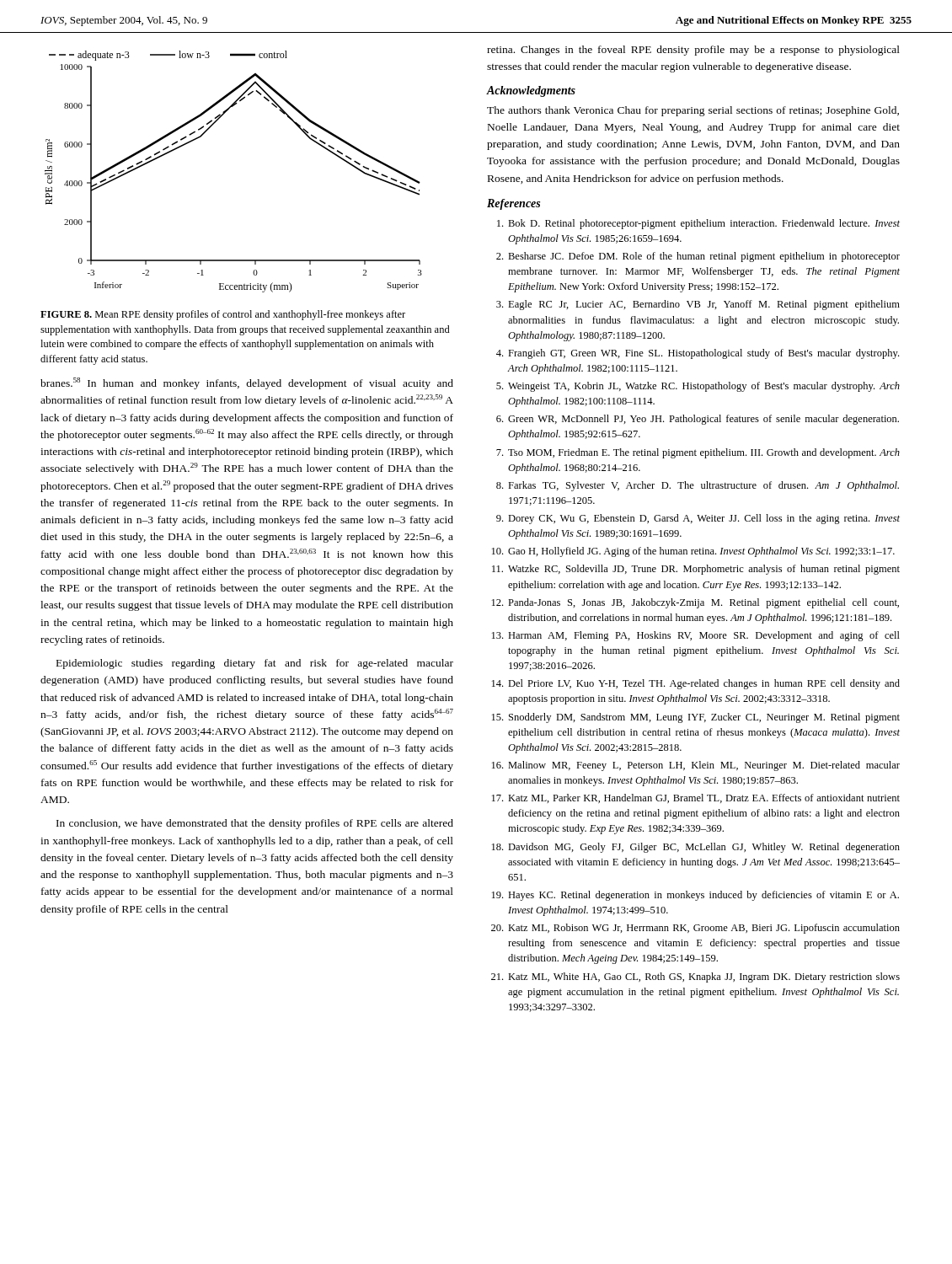The image size is (952, 1264).
Task: Locate the line chart
Action: pos(247,172)
